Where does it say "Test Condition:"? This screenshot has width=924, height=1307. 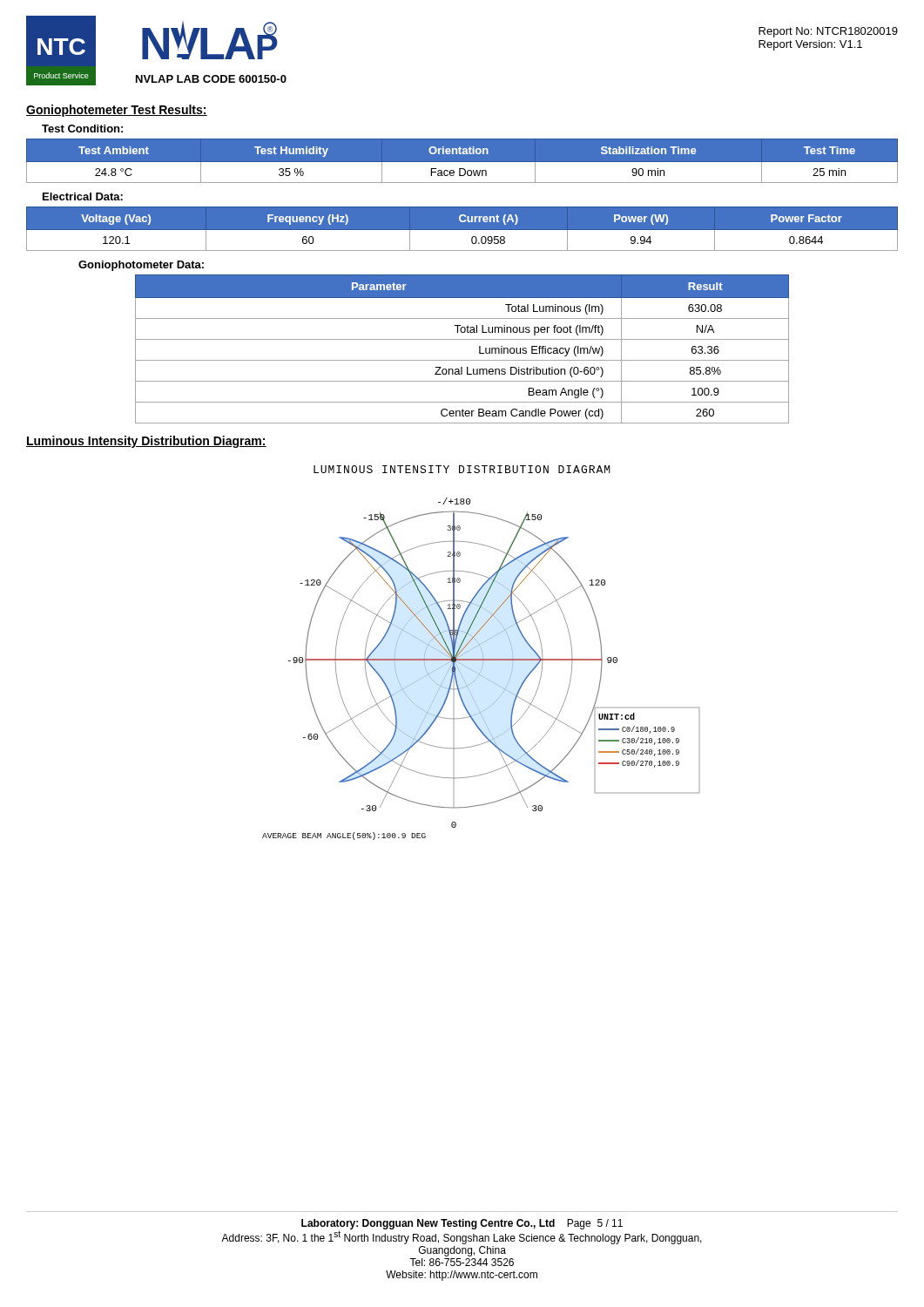pos(83,128)
